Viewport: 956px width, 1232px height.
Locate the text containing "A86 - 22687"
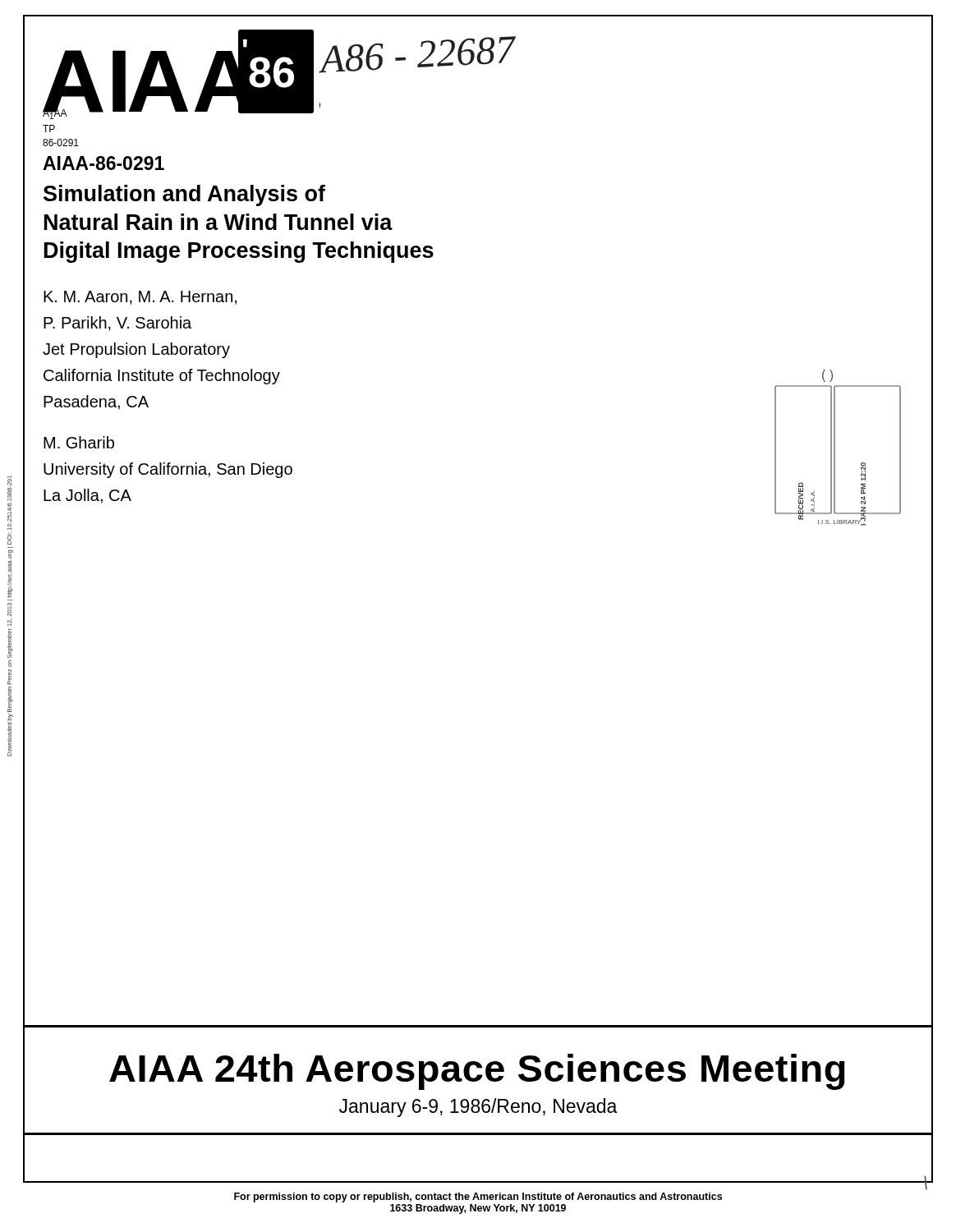pos(418,54)
